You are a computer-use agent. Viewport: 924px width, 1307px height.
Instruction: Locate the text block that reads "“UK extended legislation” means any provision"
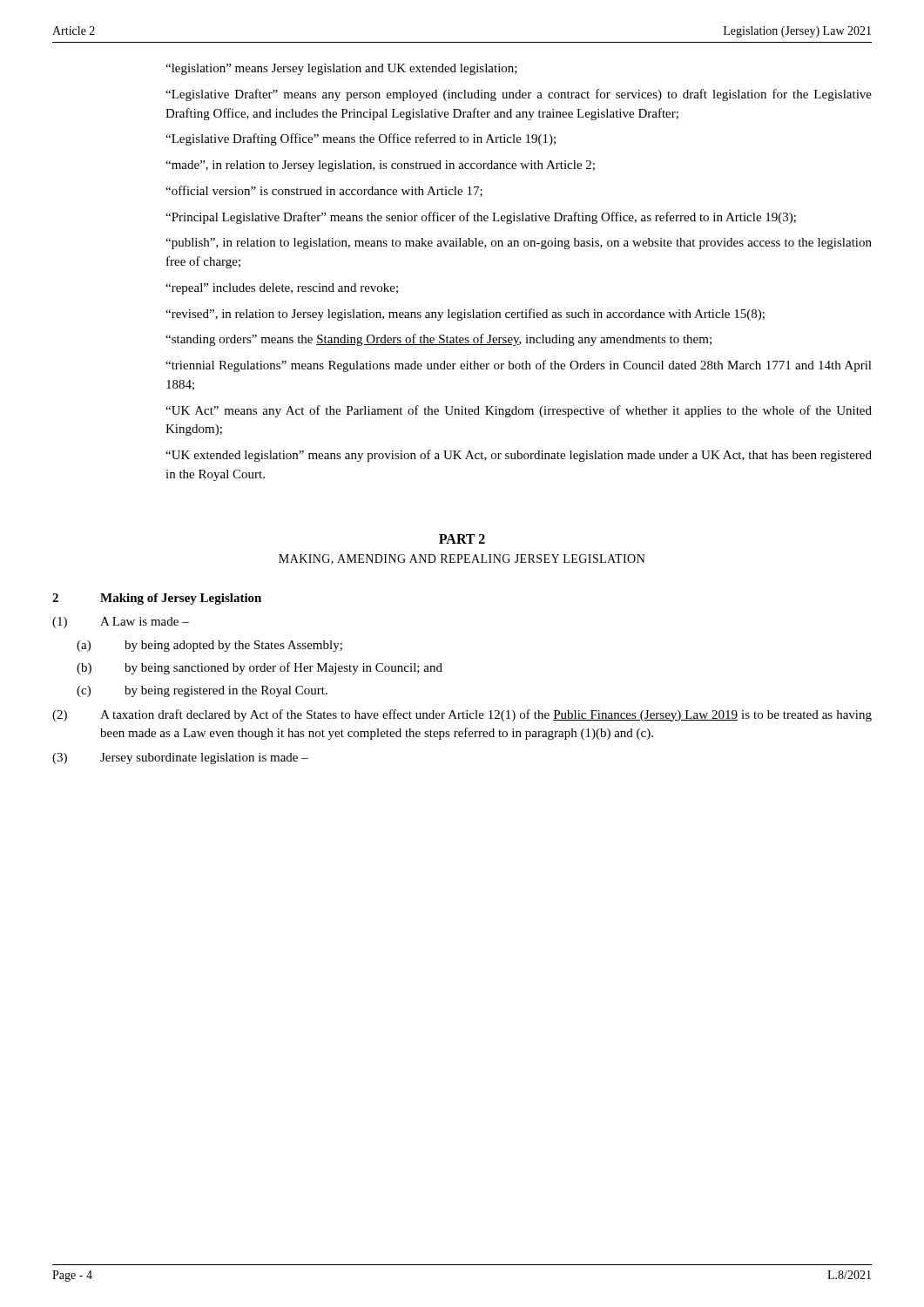pyautogui.click(x=519, y=464)
